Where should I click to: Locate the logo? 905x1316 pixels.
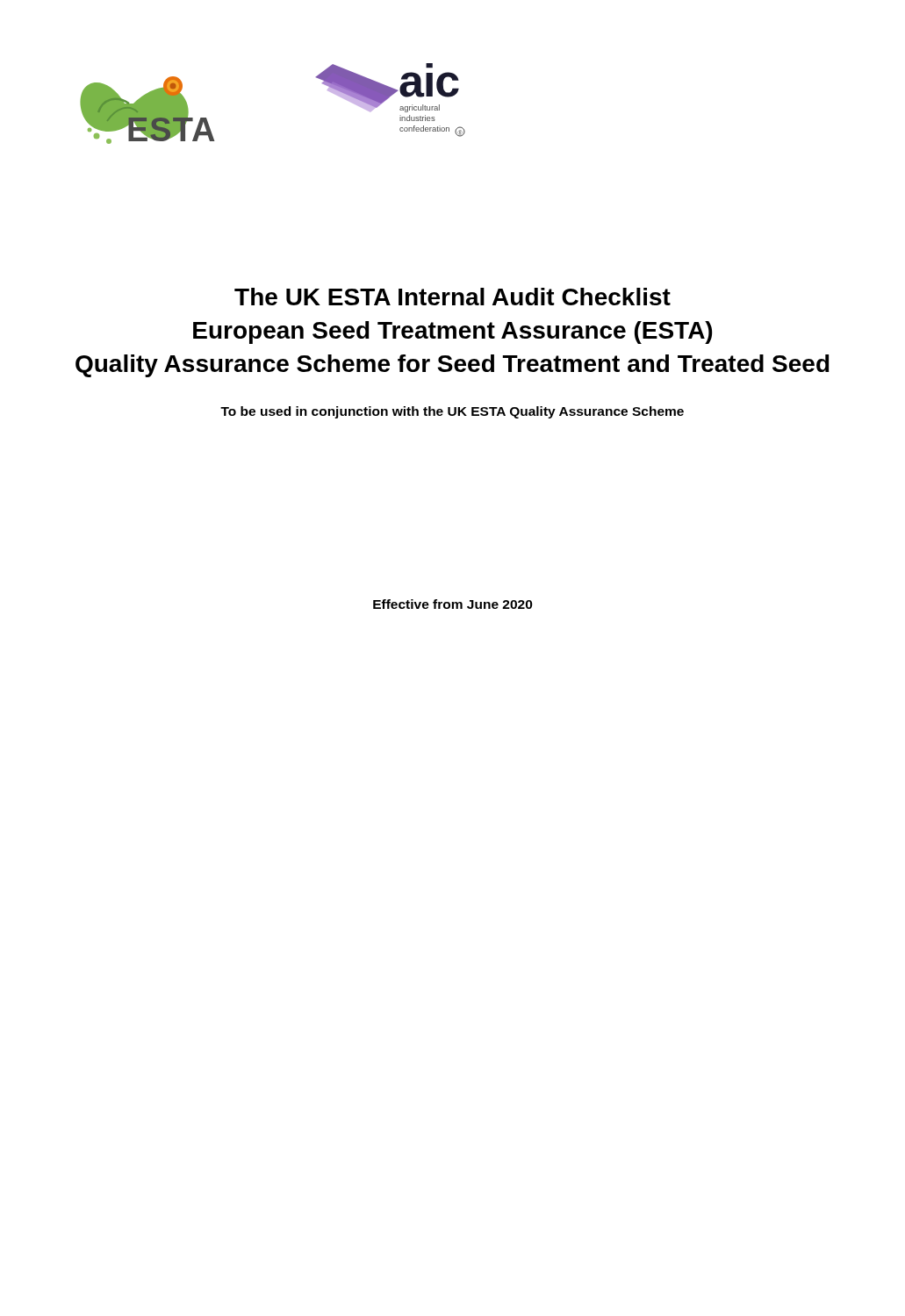(278, 99)
